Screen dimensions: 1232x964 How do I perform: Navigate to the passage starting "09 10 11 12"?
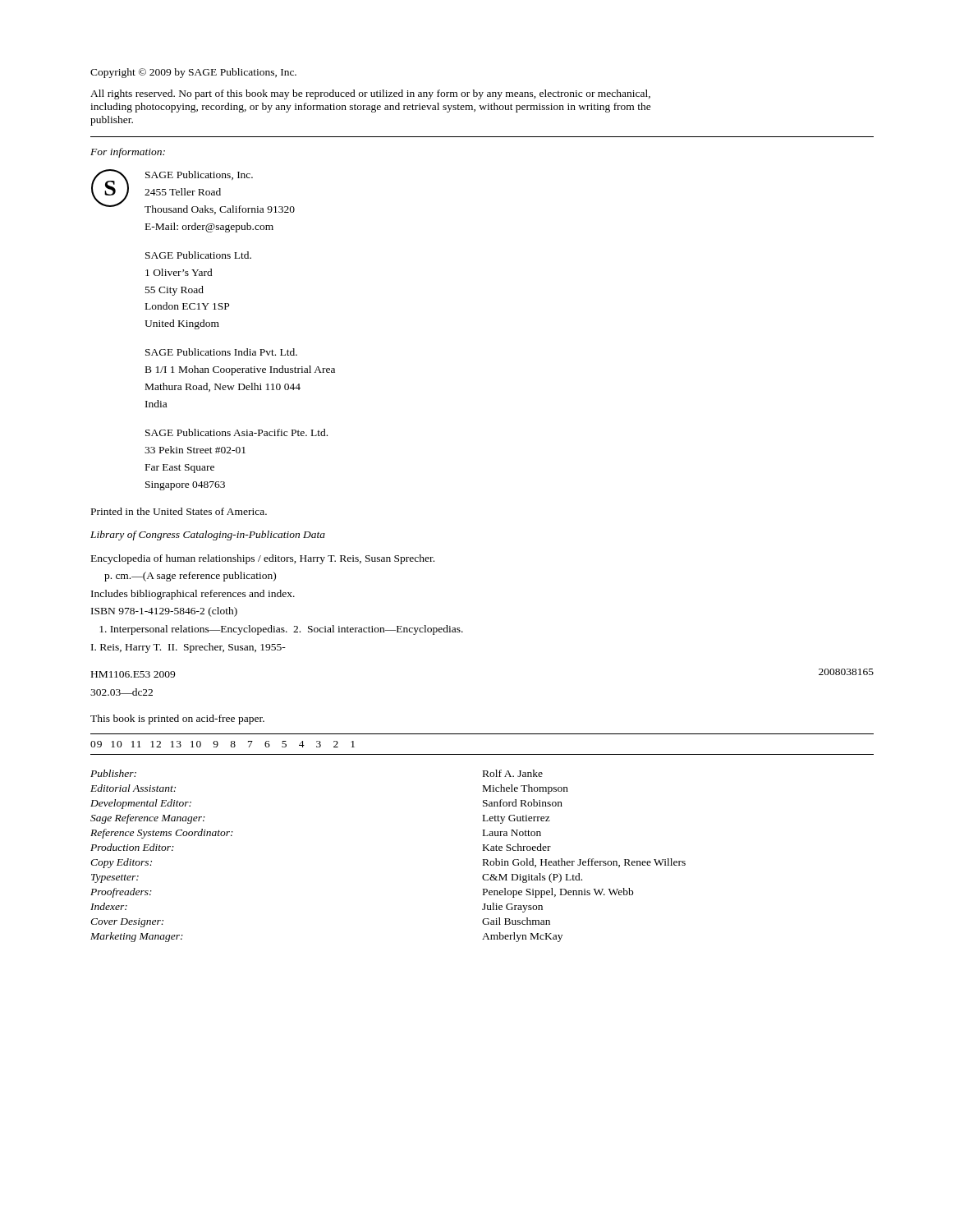click(x=223, y=744)
